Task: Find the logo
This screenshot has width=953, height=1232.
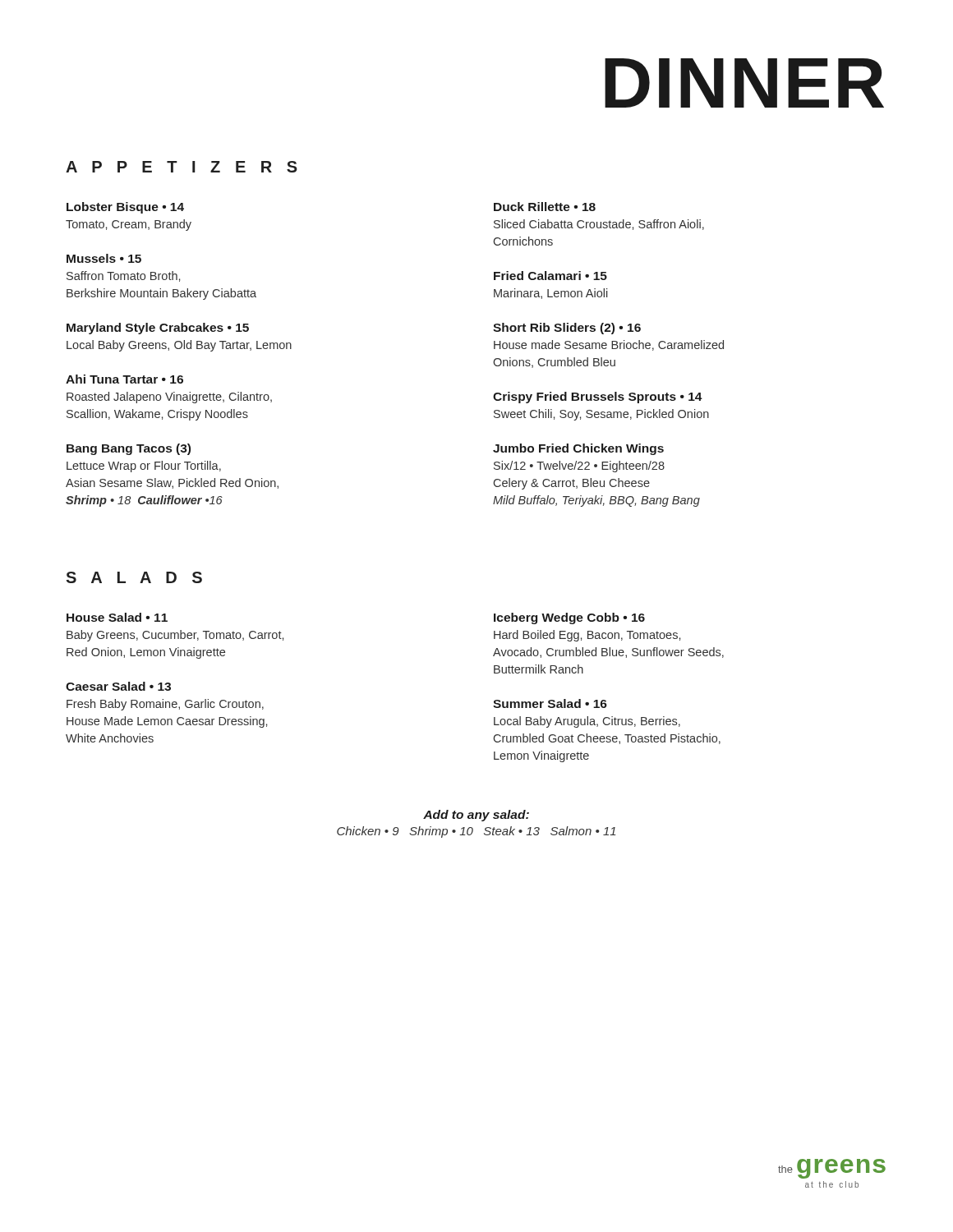Action: coord(833,1170)
